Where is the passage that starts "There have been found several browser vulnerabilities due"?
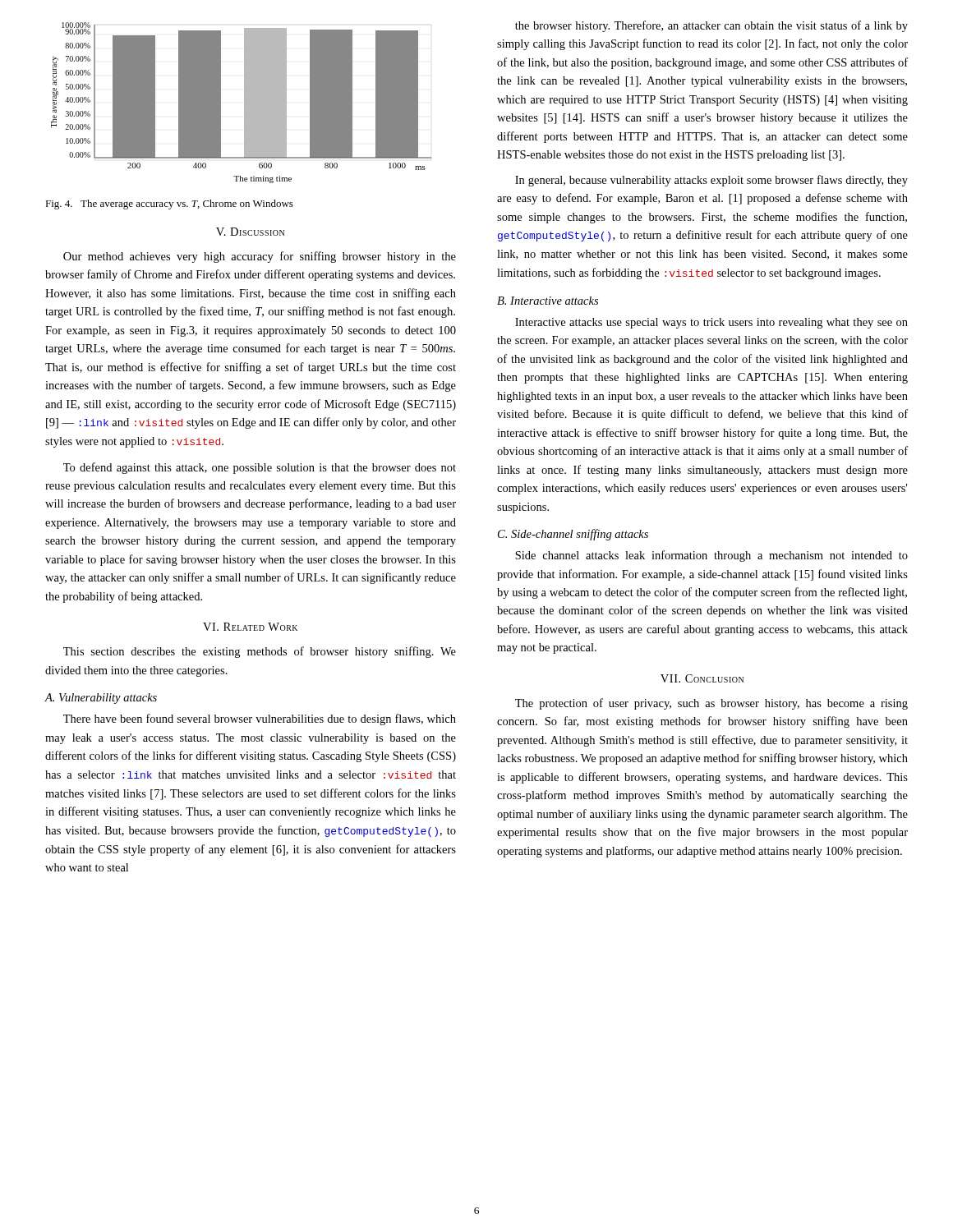 251,793
